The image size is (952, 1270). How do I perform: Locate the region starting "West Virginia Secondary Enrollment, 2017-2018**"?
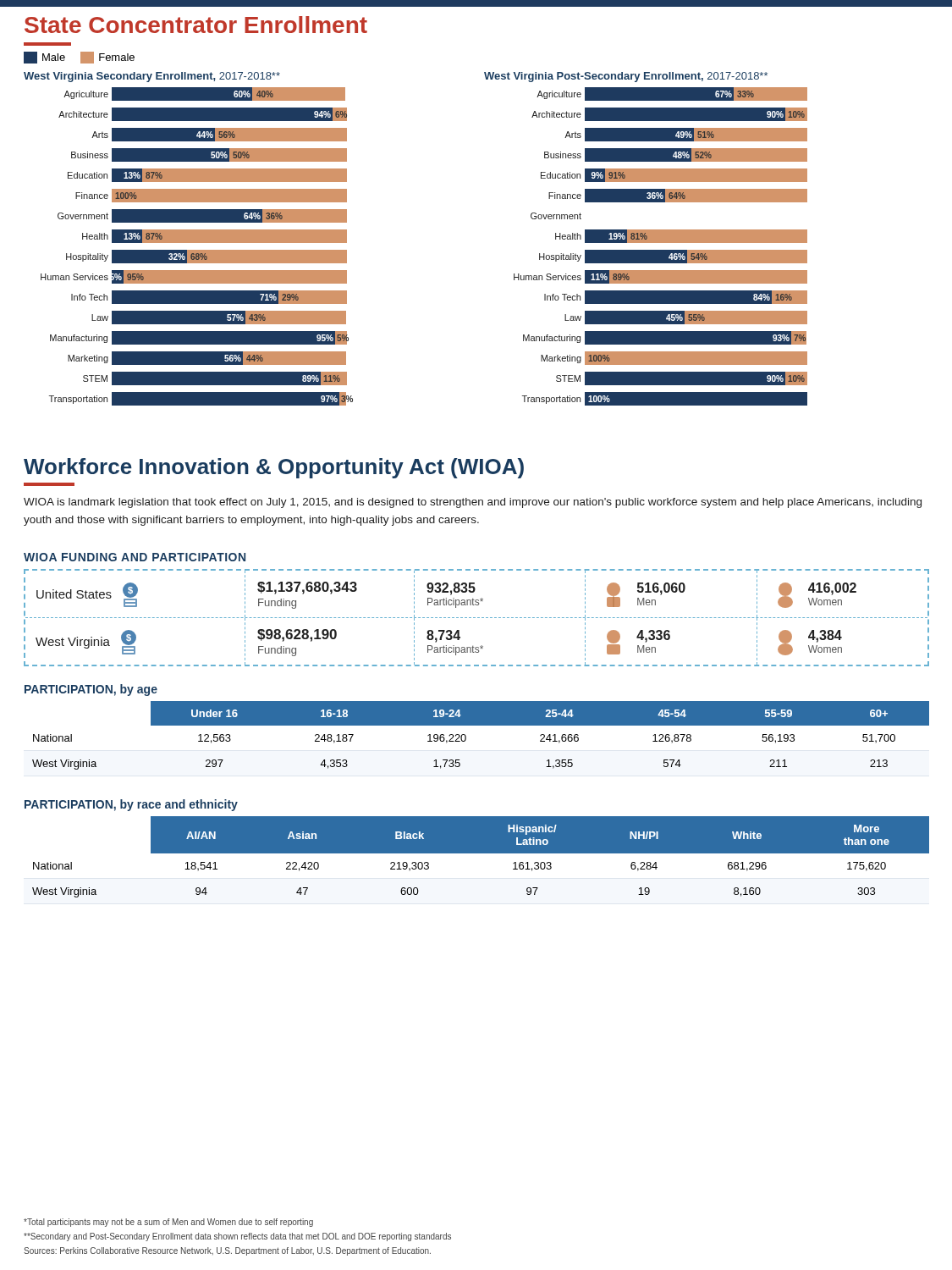(x=152, y=76)
